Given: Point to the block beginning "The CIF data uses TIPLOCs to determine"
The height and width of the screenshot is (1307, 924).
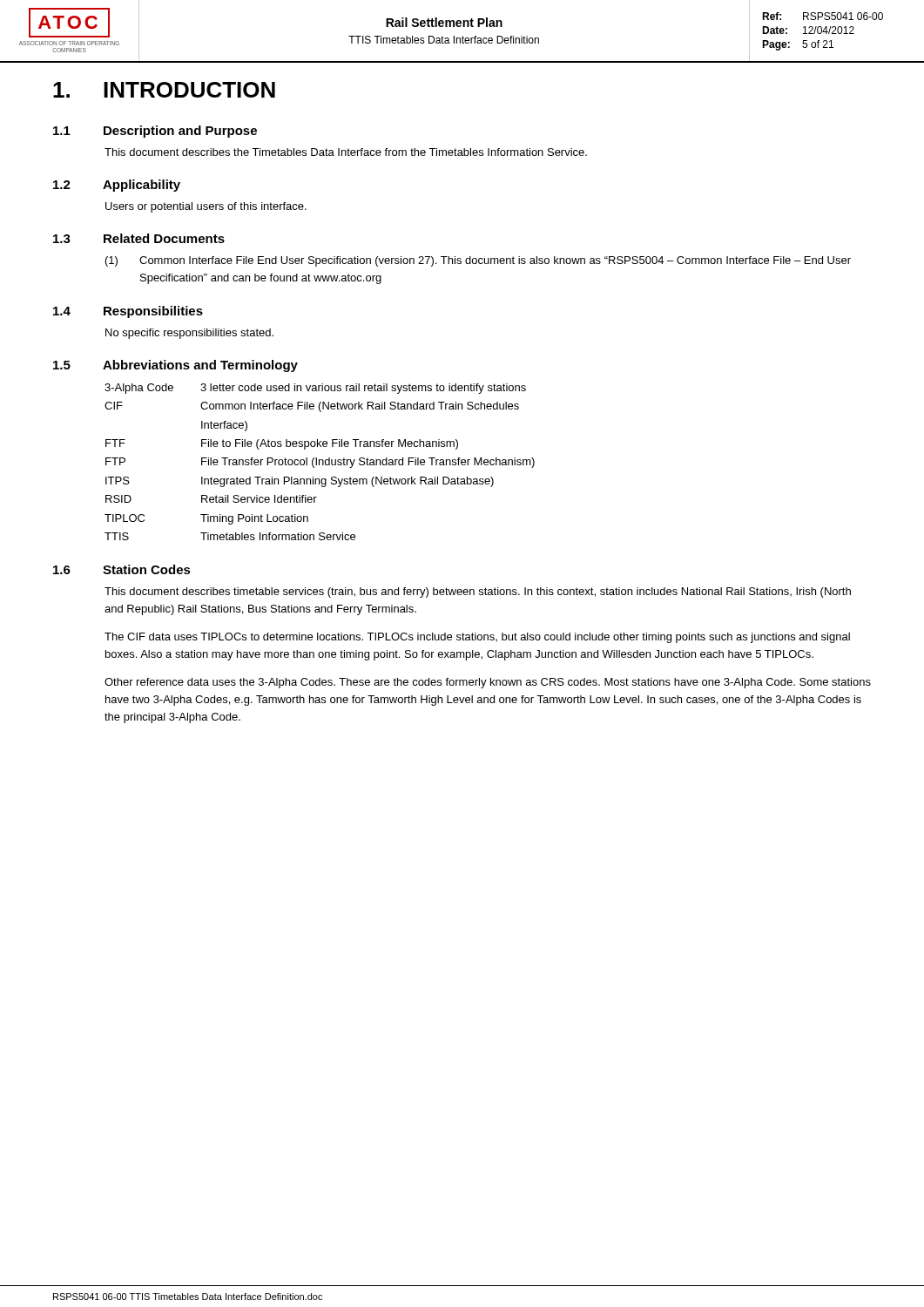Looking at the screenshot, I should [477, 645].
